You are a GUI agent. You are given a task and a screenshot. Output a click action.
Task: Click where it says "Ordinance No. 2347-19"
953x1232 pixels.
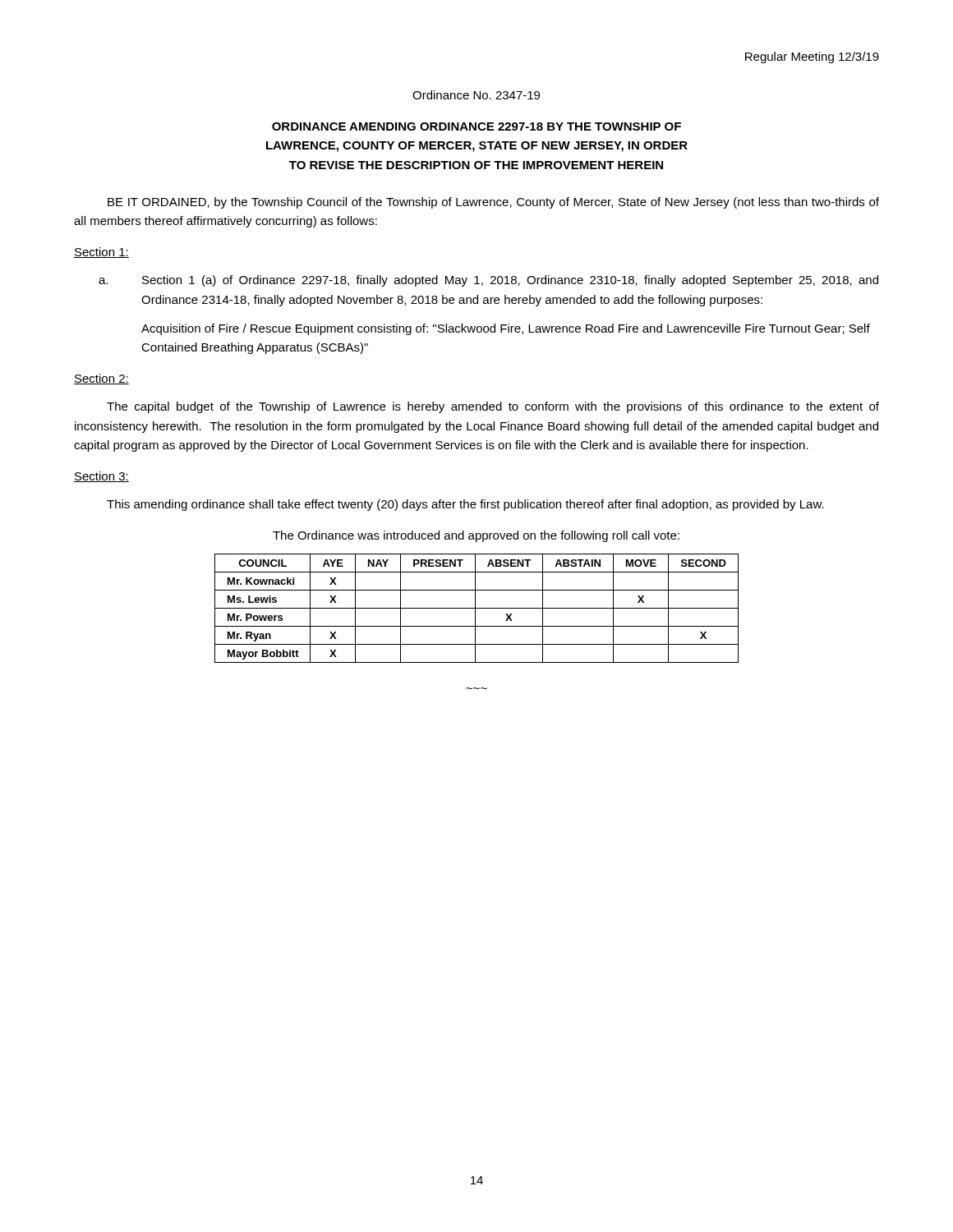(x=476, y=95)
